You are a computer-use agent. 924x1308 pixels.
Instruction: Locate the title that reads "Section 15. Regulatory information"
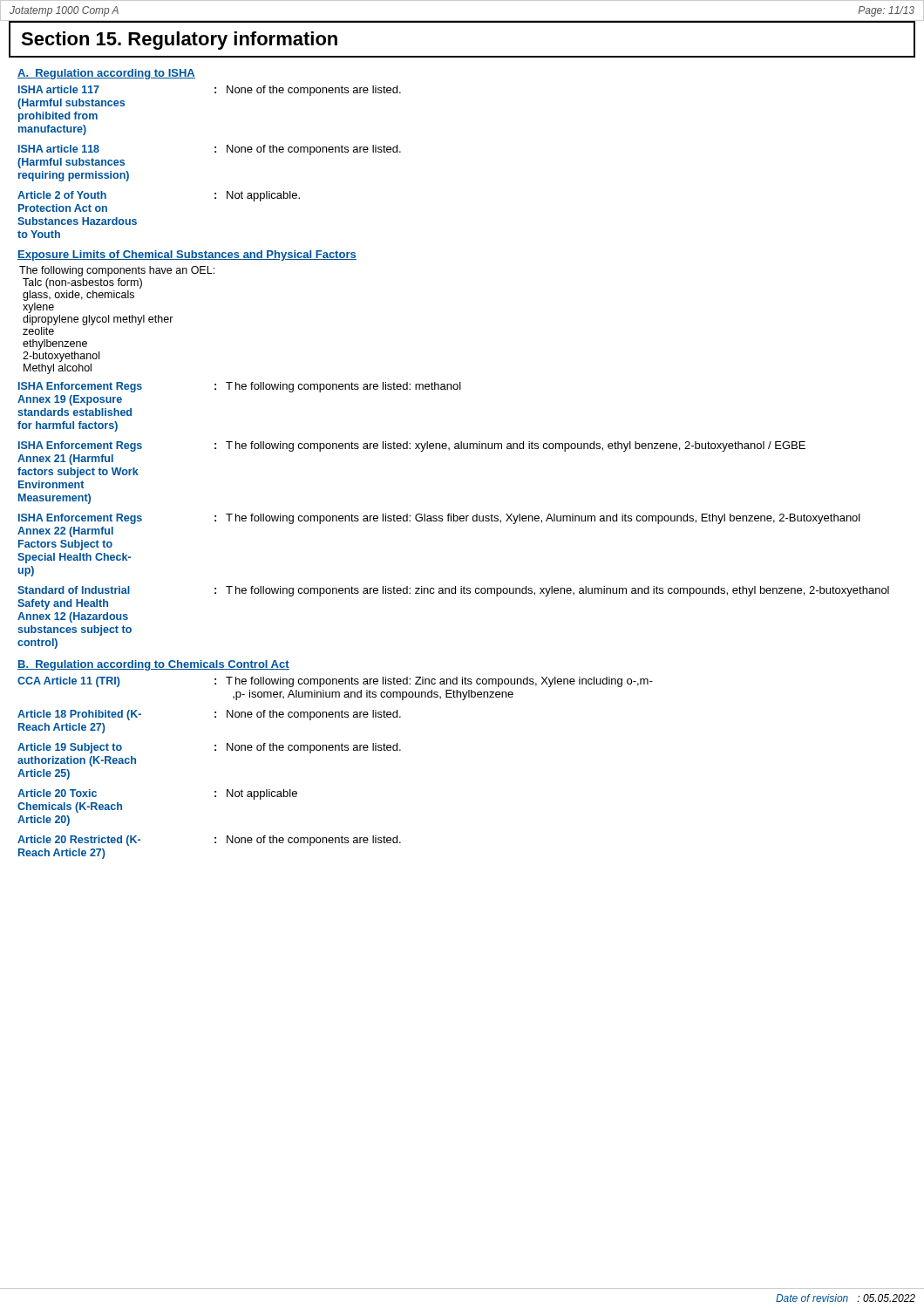[180, 39]
